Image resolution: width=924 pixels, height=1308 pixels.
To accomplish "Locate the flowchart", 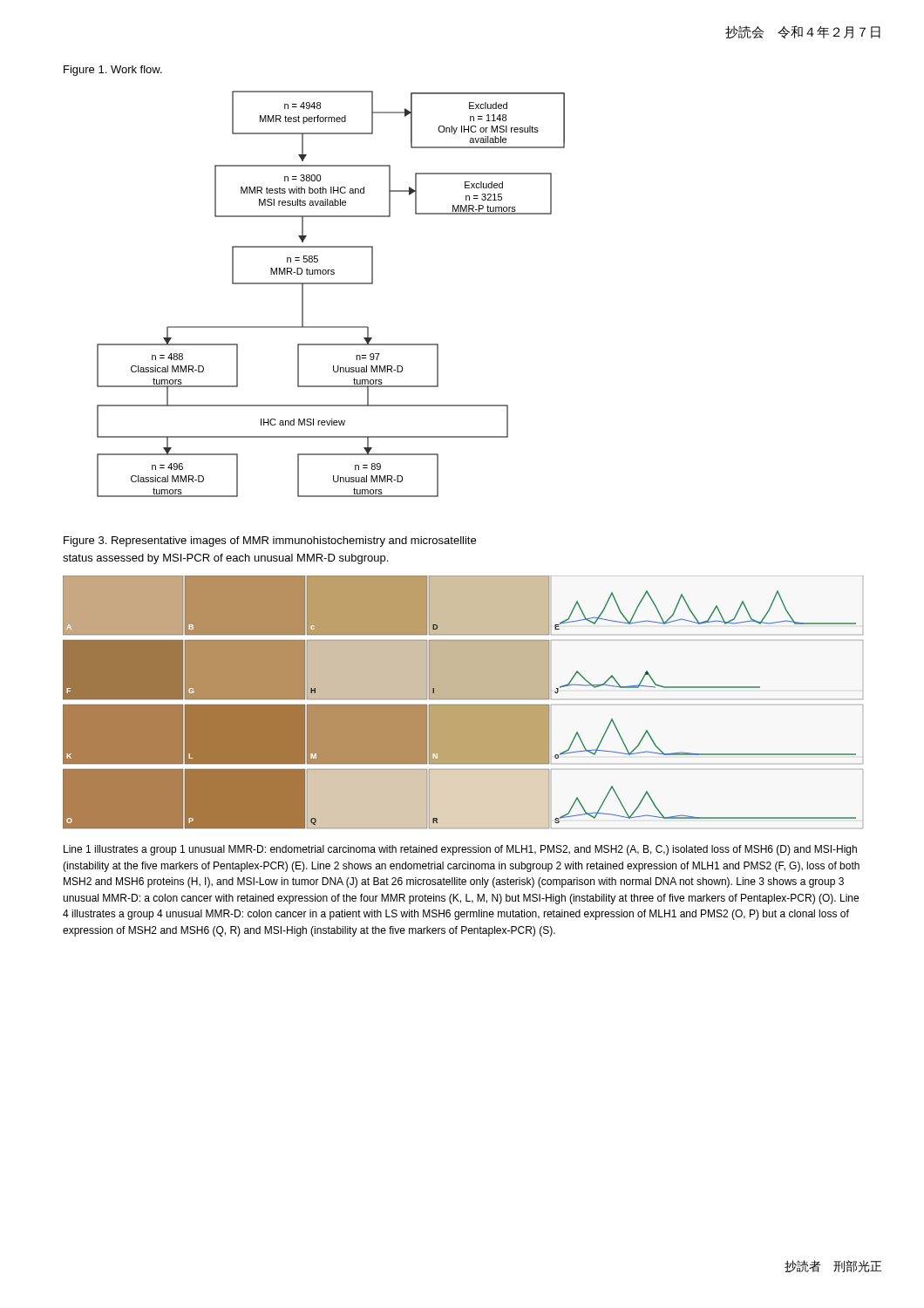I will tap(333, 292).
